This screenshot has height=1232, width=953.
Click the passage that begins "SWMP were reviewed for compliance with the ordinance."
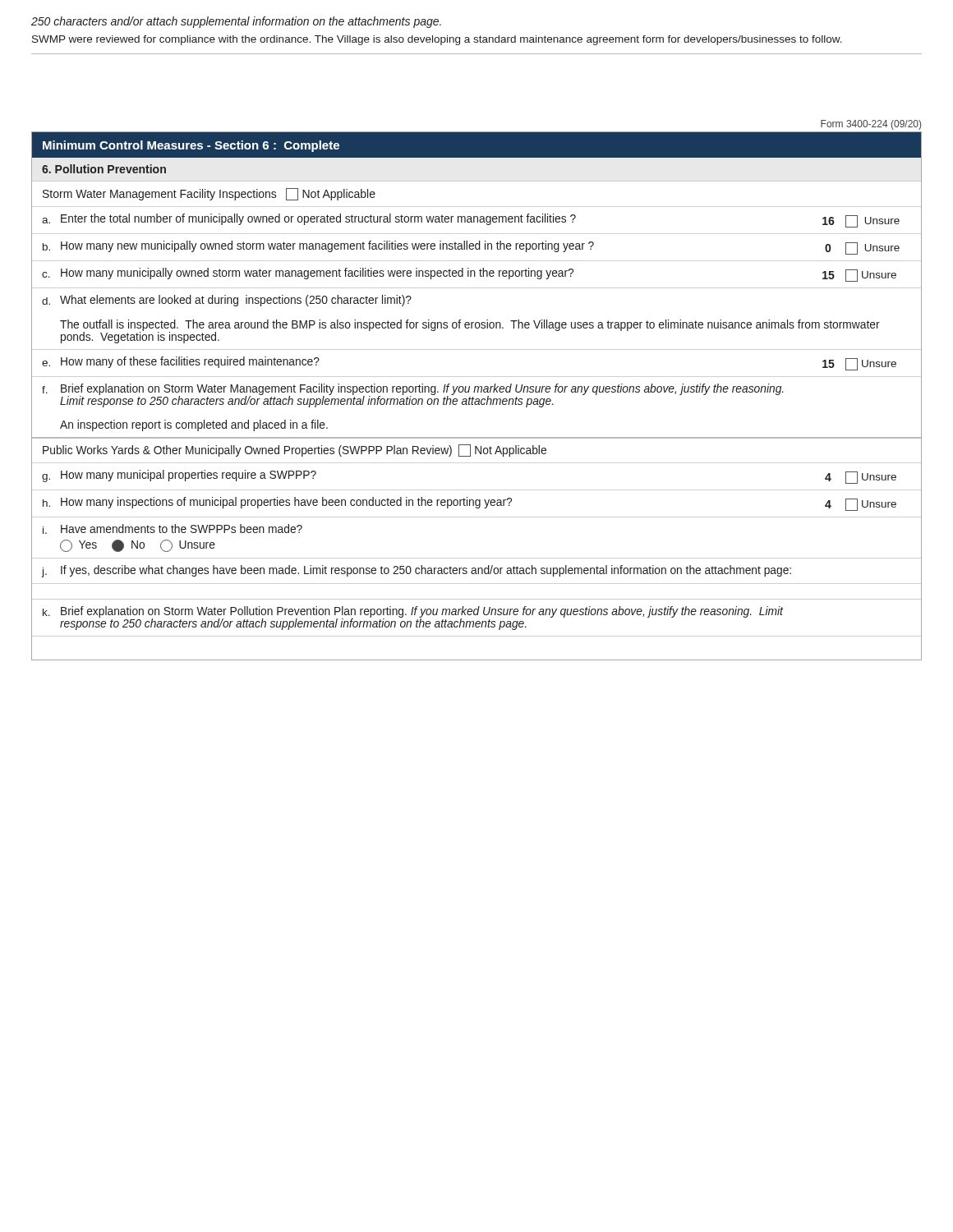437,39
